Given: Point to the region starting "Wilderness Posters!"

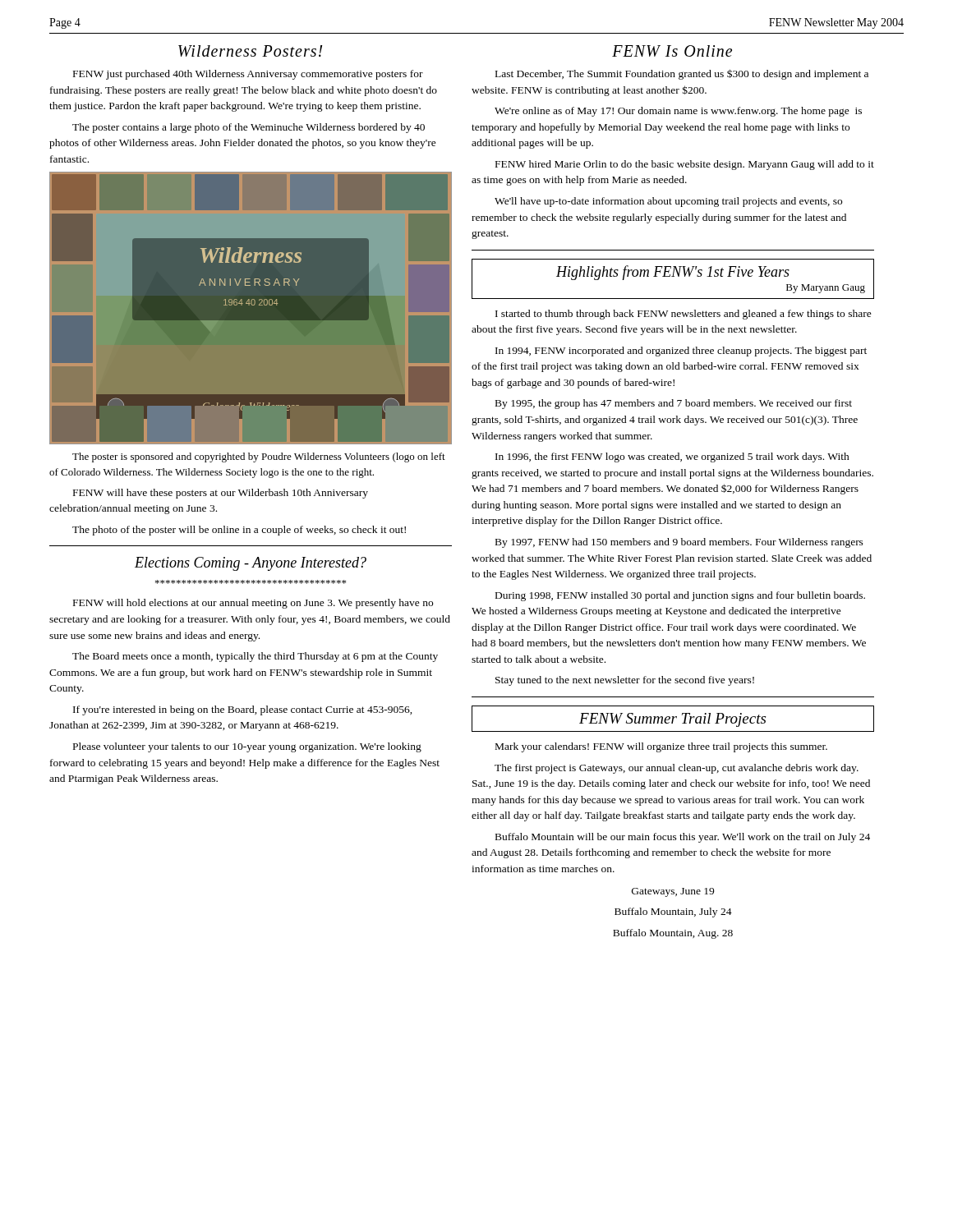Looking at the screenshot, I should [251, 51].
